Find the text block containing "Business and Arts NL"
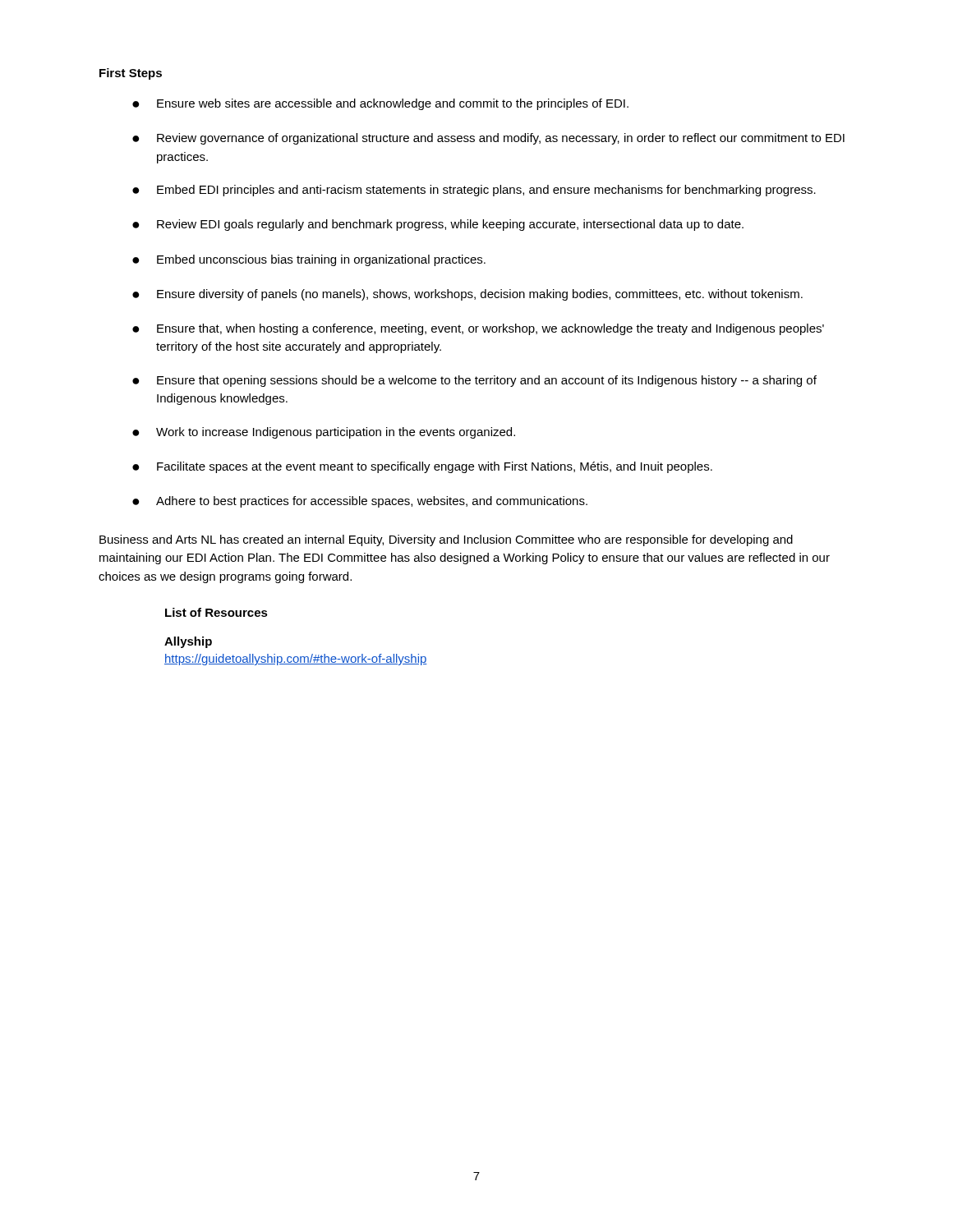The height and width of the screenshot is (1232, 953). point(464,557)
